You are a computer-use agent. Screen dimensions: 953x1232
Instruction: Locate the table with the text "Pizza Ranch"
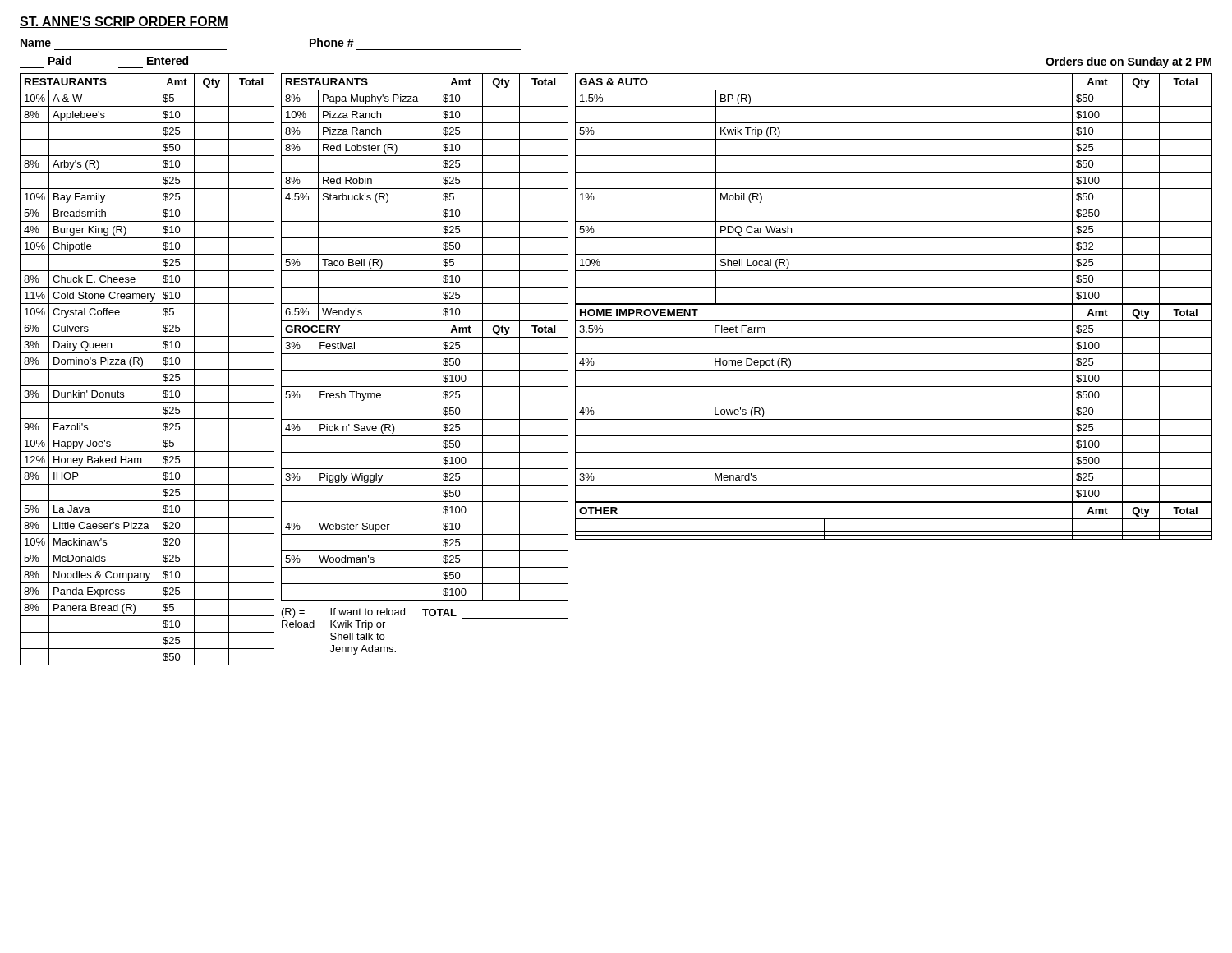425,197
